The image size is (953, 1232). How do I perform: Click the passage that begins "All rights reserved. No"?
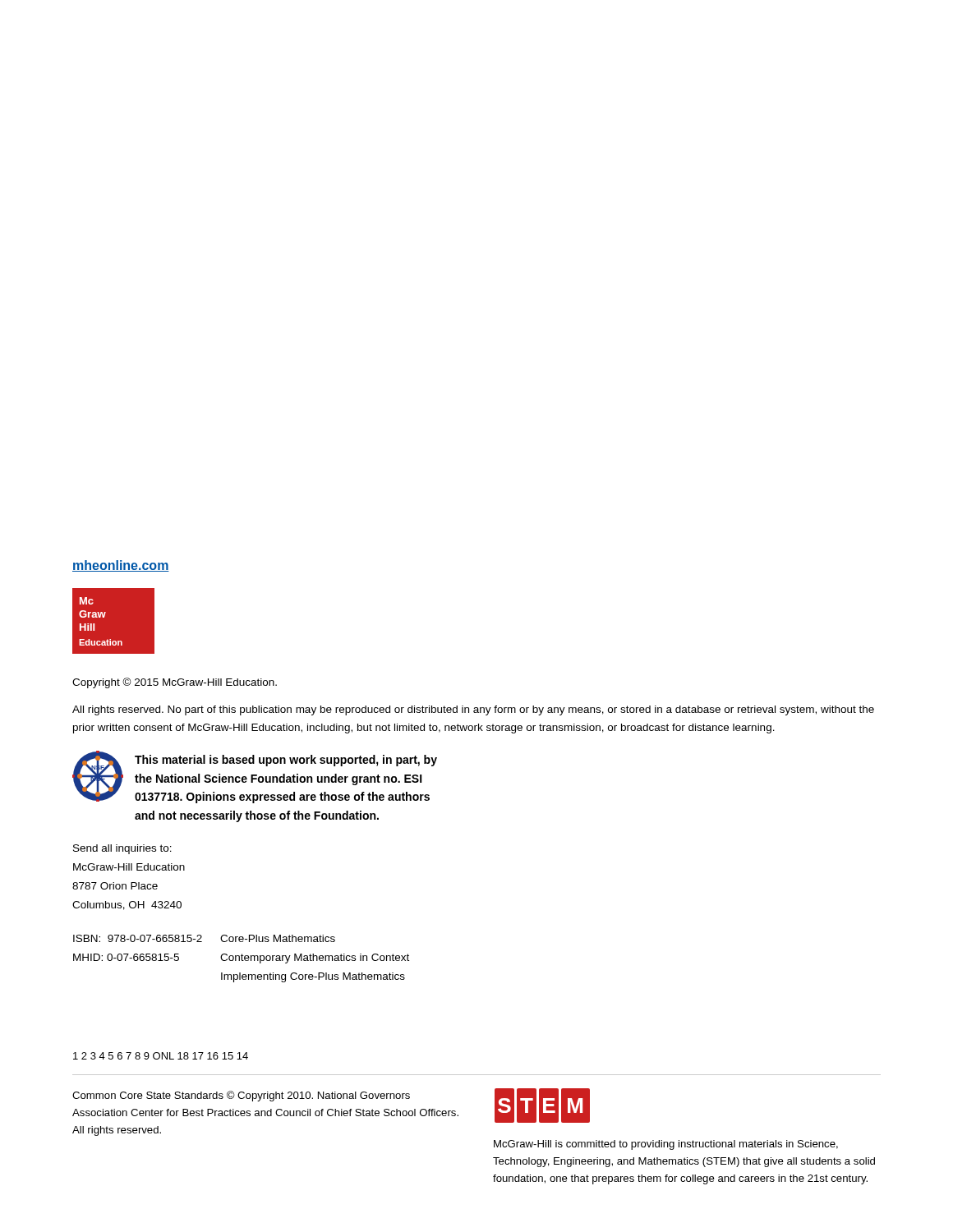pos(473,718)
